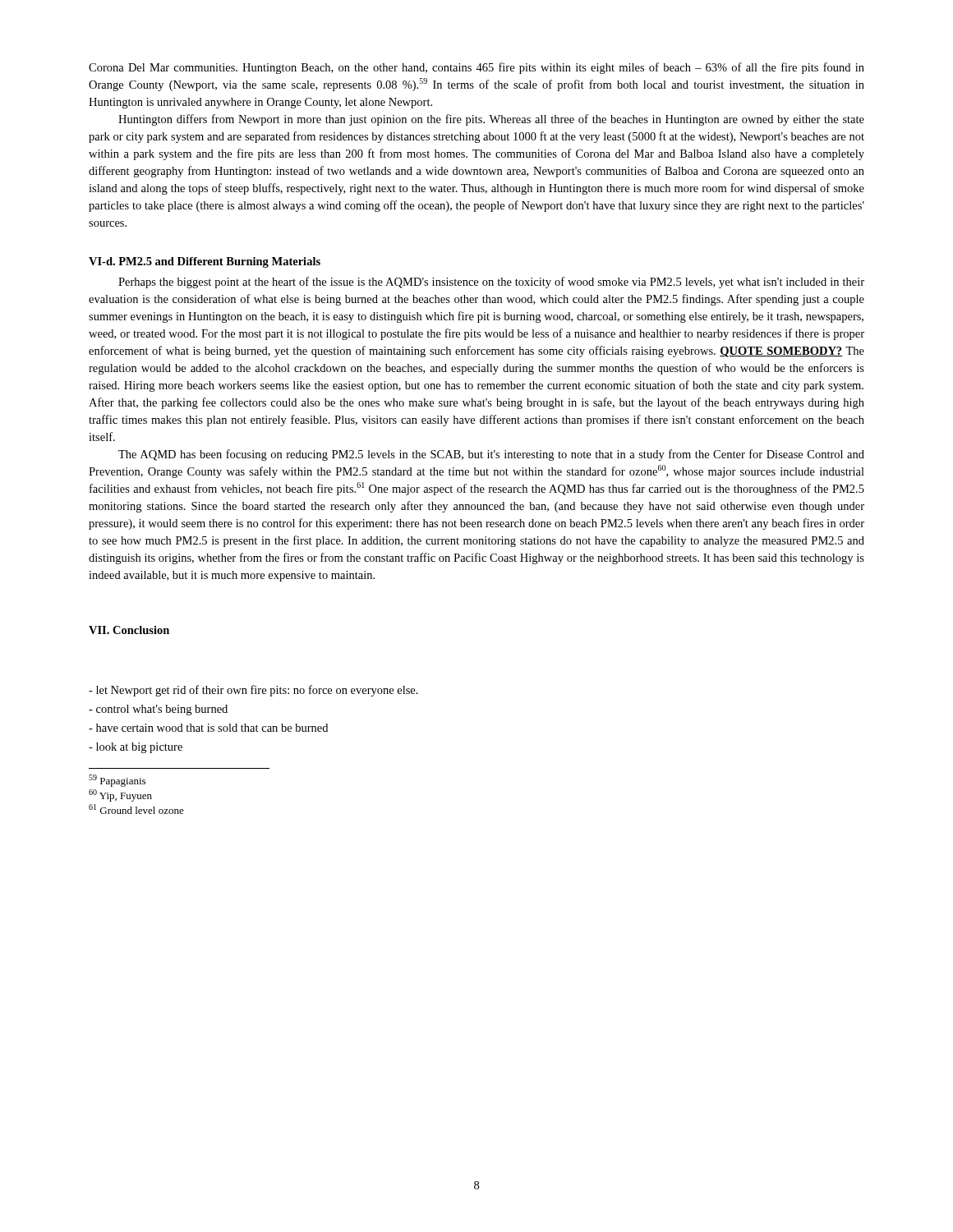Find the list item with the text "look at big picture"
The image size is (953, 1232).
(136, 747)
